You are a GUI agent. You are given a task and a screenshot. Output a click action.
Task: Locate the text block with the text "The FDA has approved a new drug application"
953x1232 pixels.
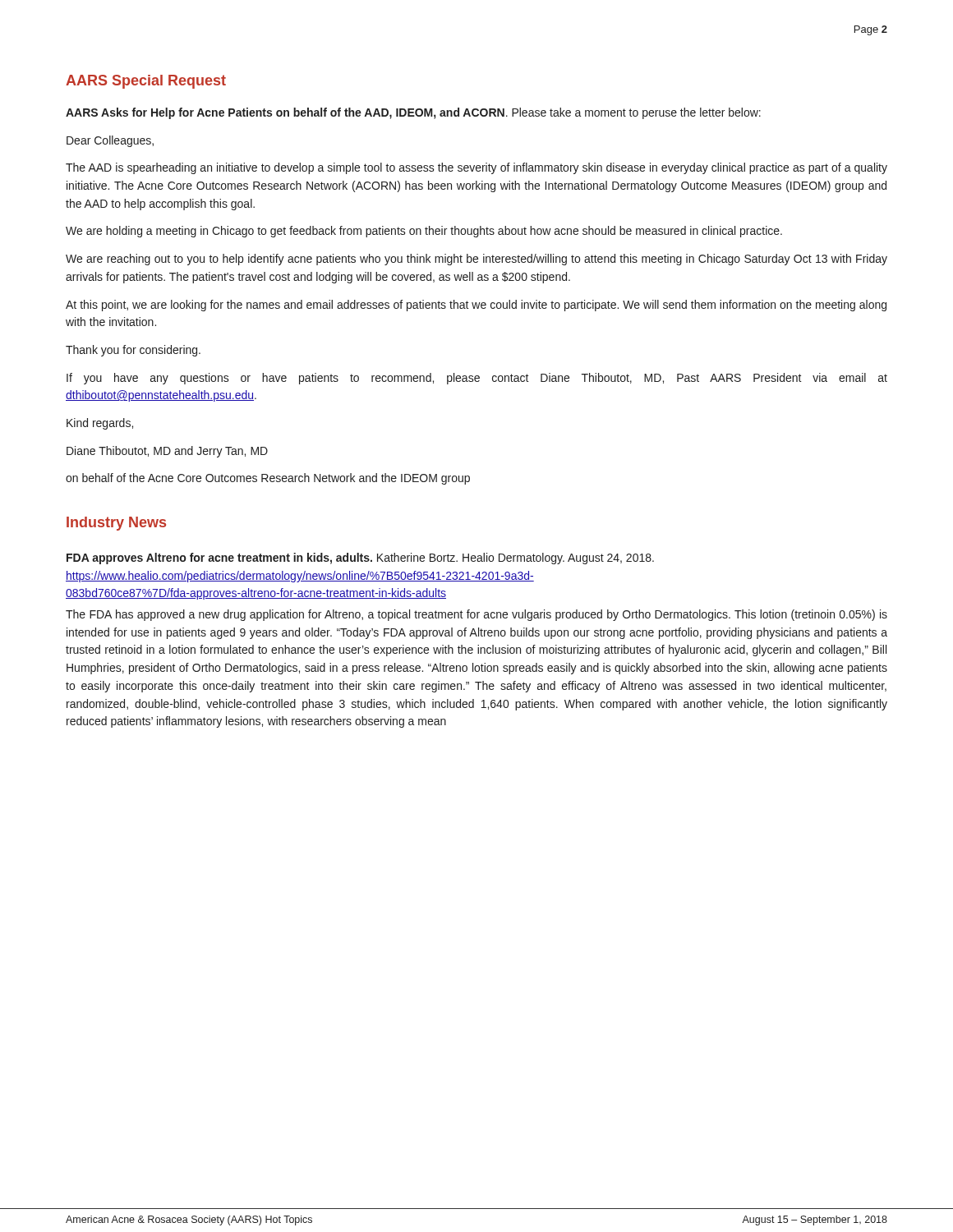(x=476, y=668)
